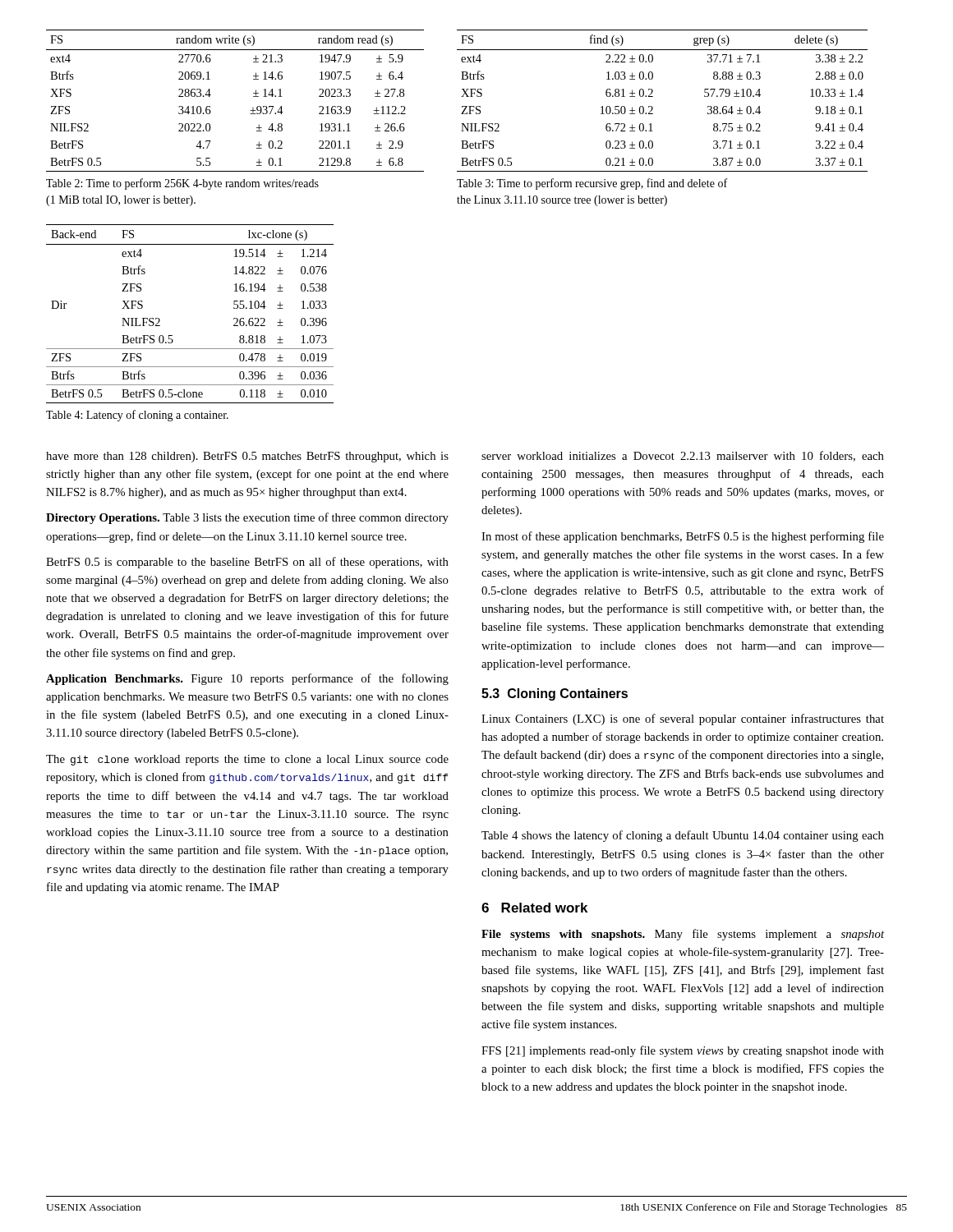Locate the block of text that opens with "Linux Containers (LXC) is one of several popular"

point(683,764)
